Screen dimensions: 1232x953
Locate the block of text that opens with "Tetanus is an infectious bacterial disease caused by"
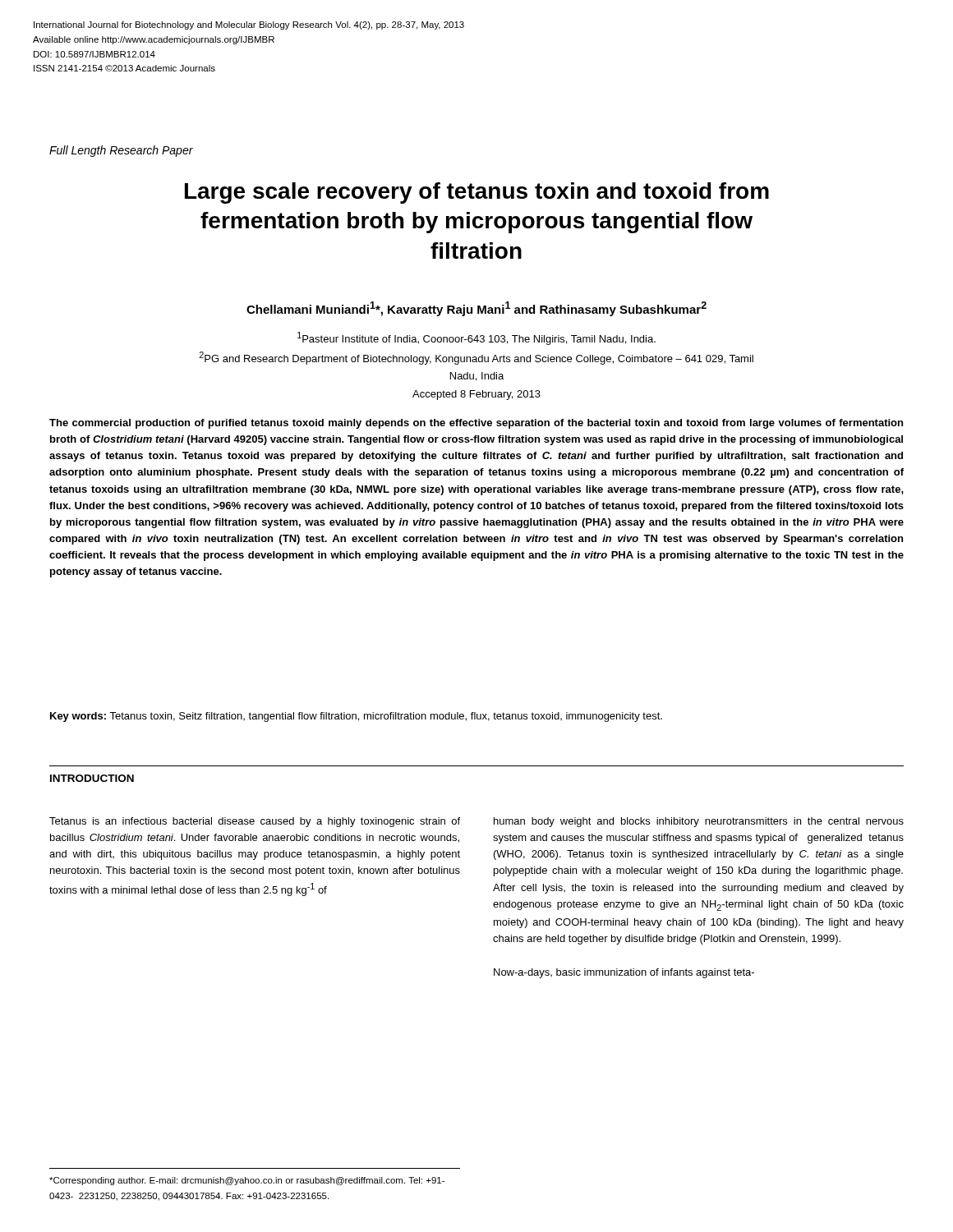(x=255, y=855)
